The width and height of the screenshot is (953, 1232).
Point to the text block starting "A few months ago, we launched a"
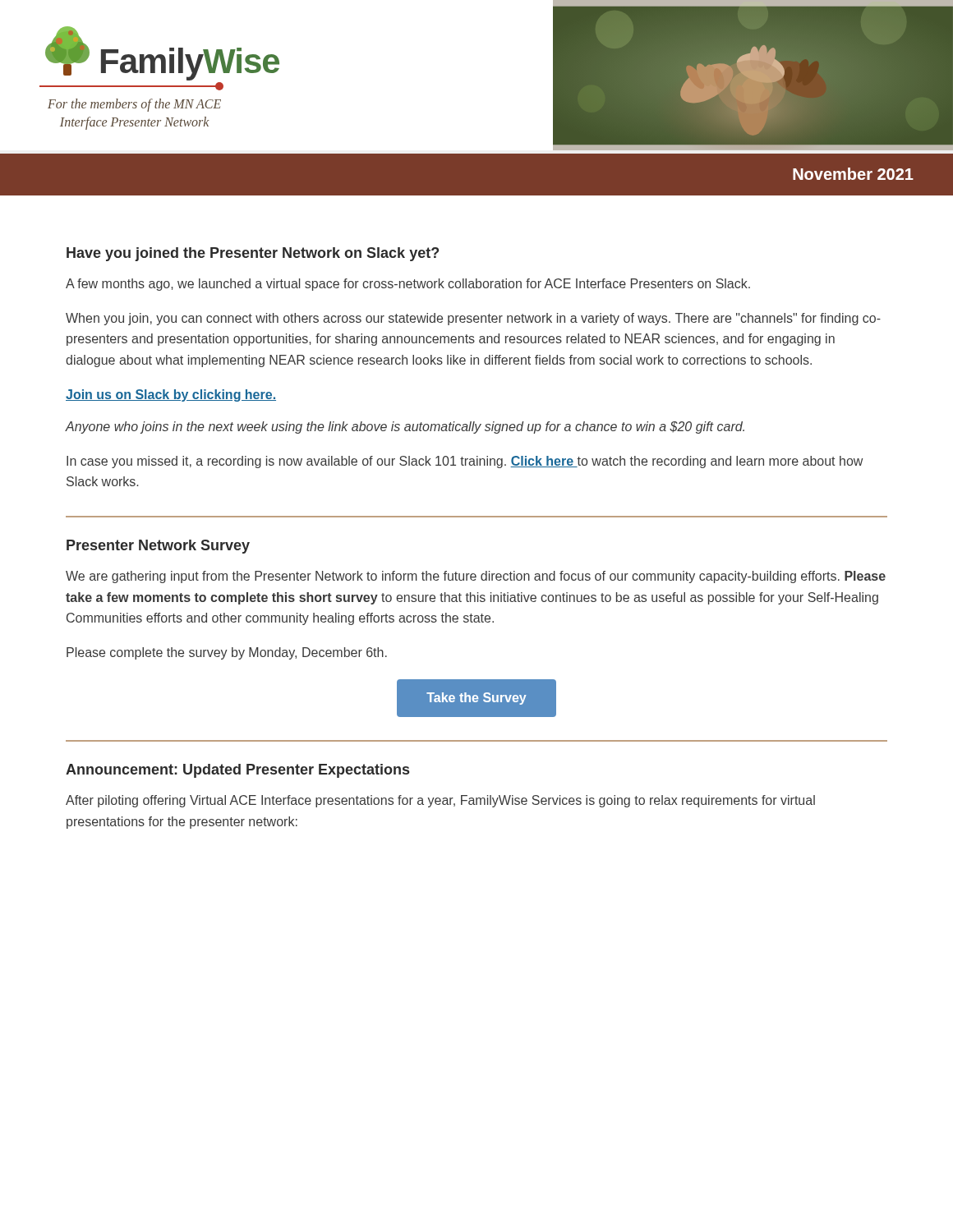click(408, 284)
